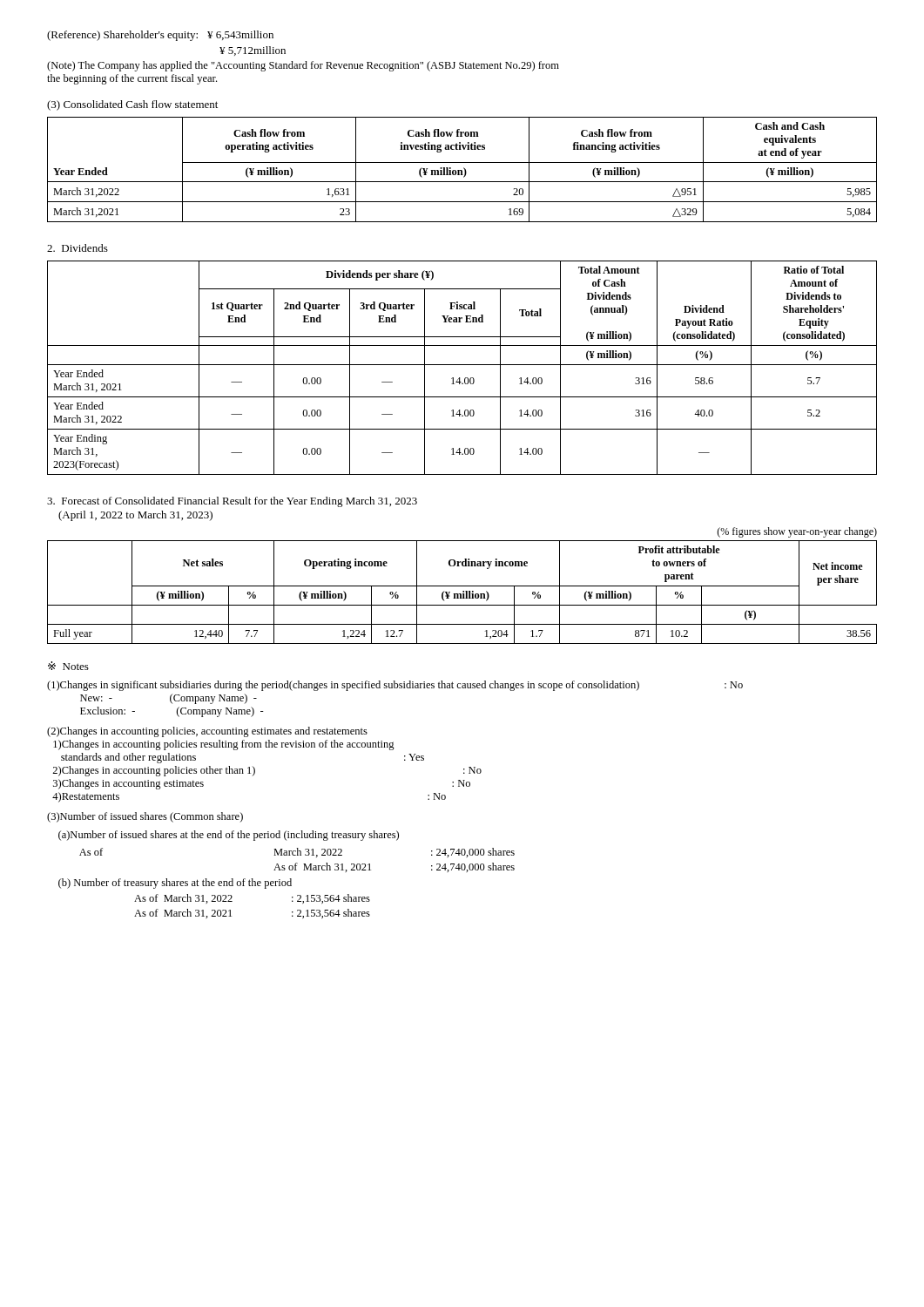
Task: Point to the block beginning "Forecast of Consolidated Financial Result for"
Action: click(x=232, y=508)
